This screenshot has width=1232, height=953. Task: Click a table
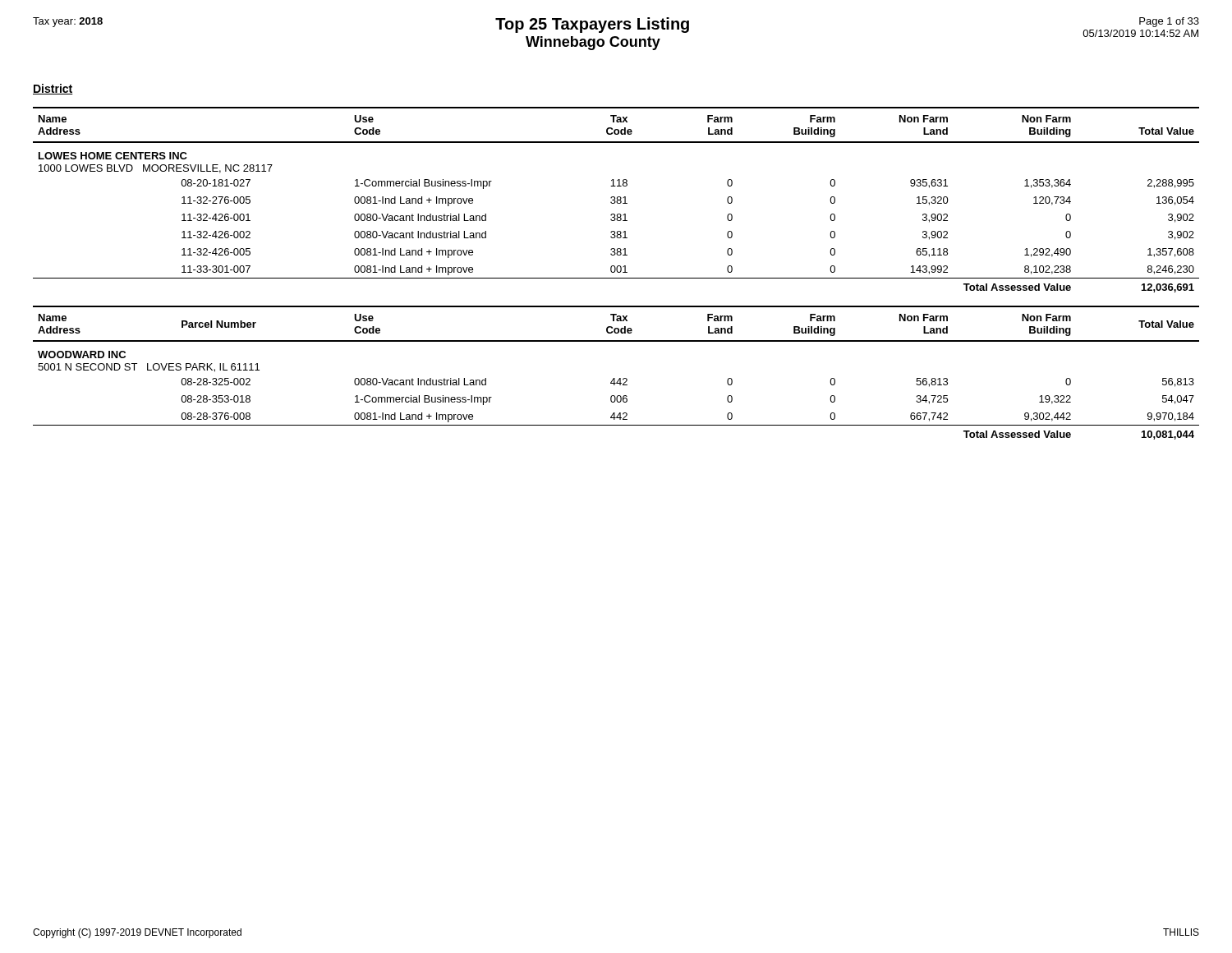click(x=616, y=275)
